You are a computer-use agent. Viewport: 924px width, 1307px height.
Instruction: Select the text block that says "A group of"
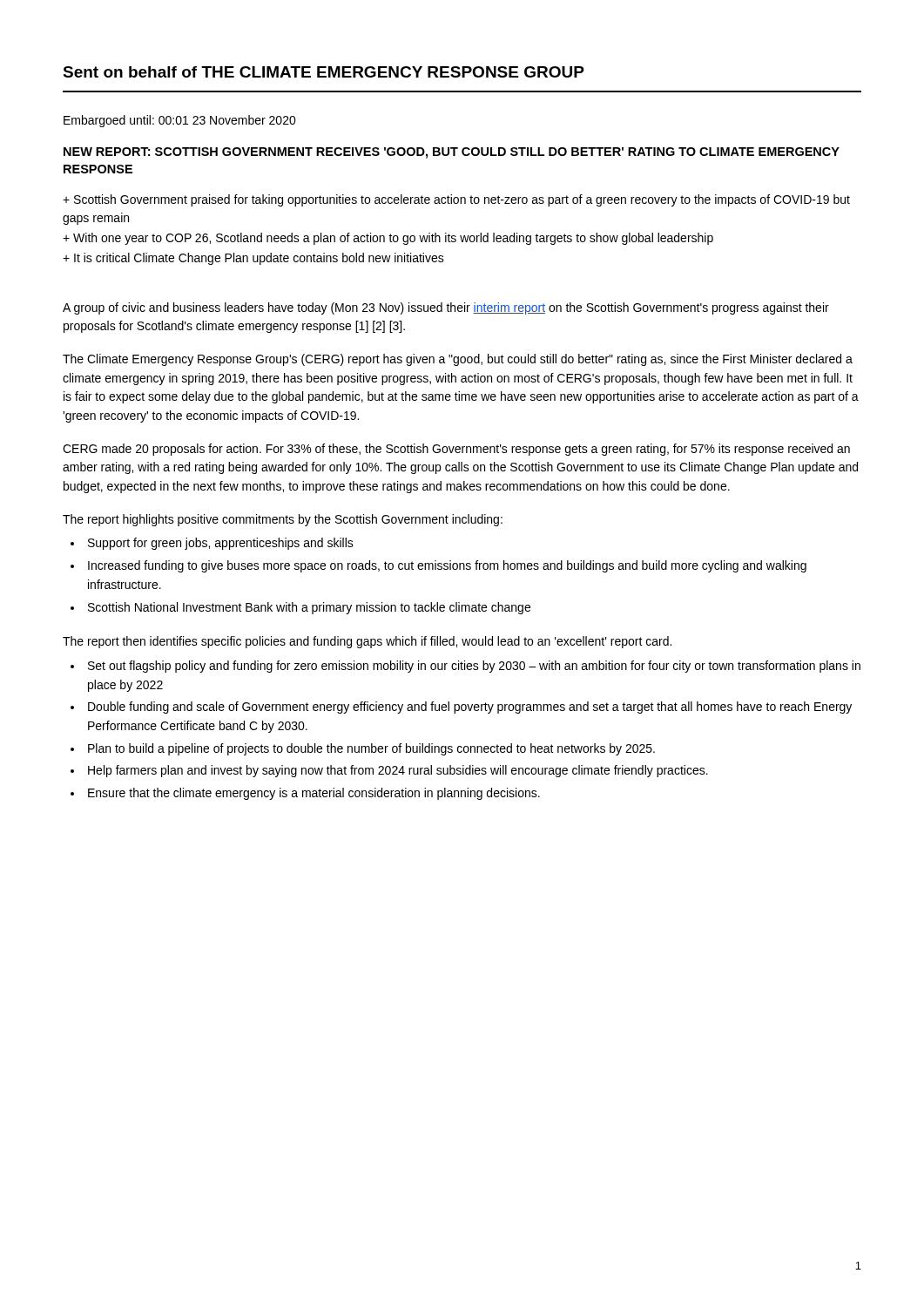[446, 317]
